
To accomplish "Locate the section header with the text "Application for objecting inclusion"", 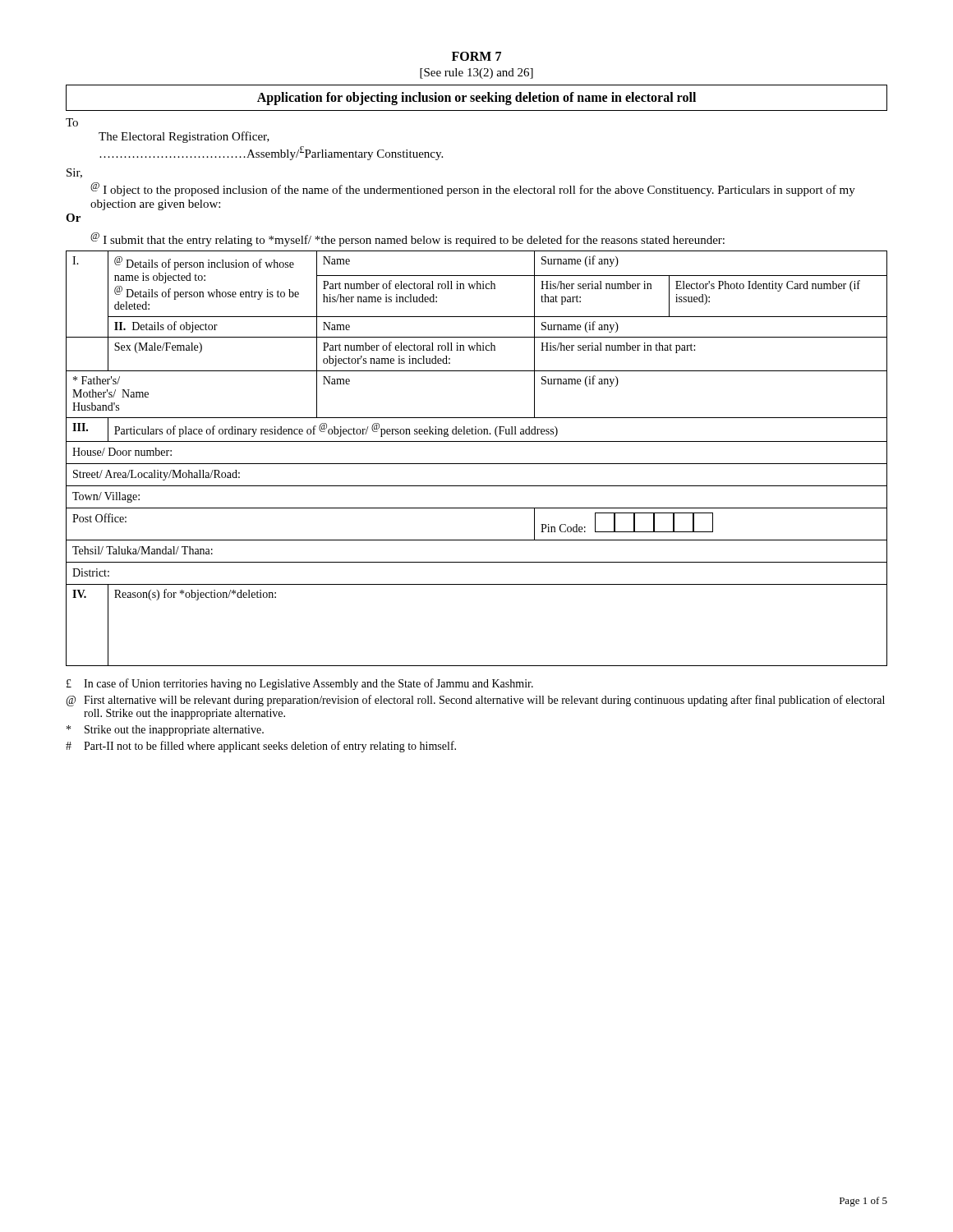I will pyautogui.click(x=476, y=98).
